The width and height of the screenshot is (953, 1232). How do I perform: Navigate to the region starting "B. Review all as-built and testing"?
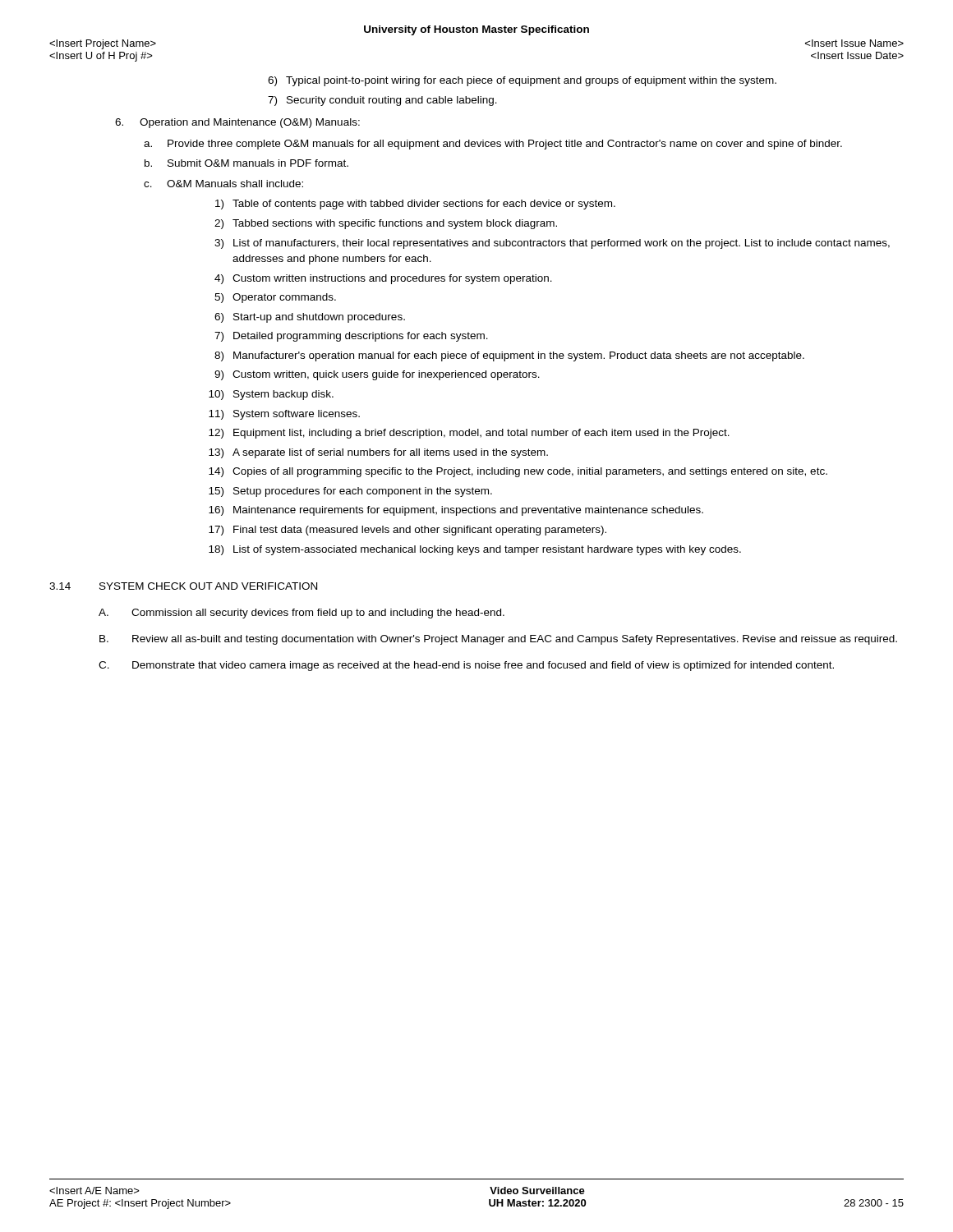click(x=498, y=639)
